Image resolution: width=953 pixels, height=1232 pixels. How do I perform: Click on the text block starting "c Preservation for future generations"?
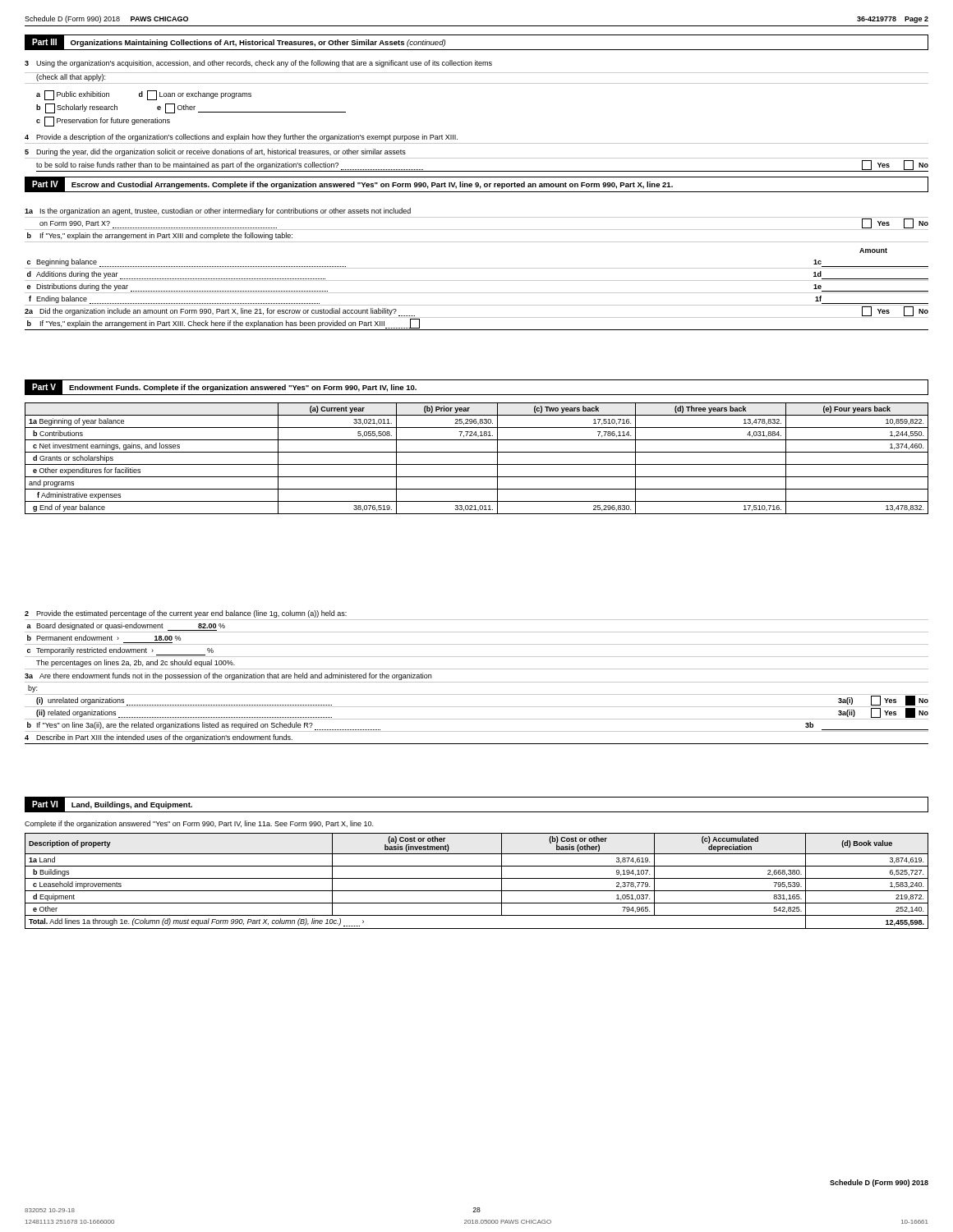(x=103, y=121)
